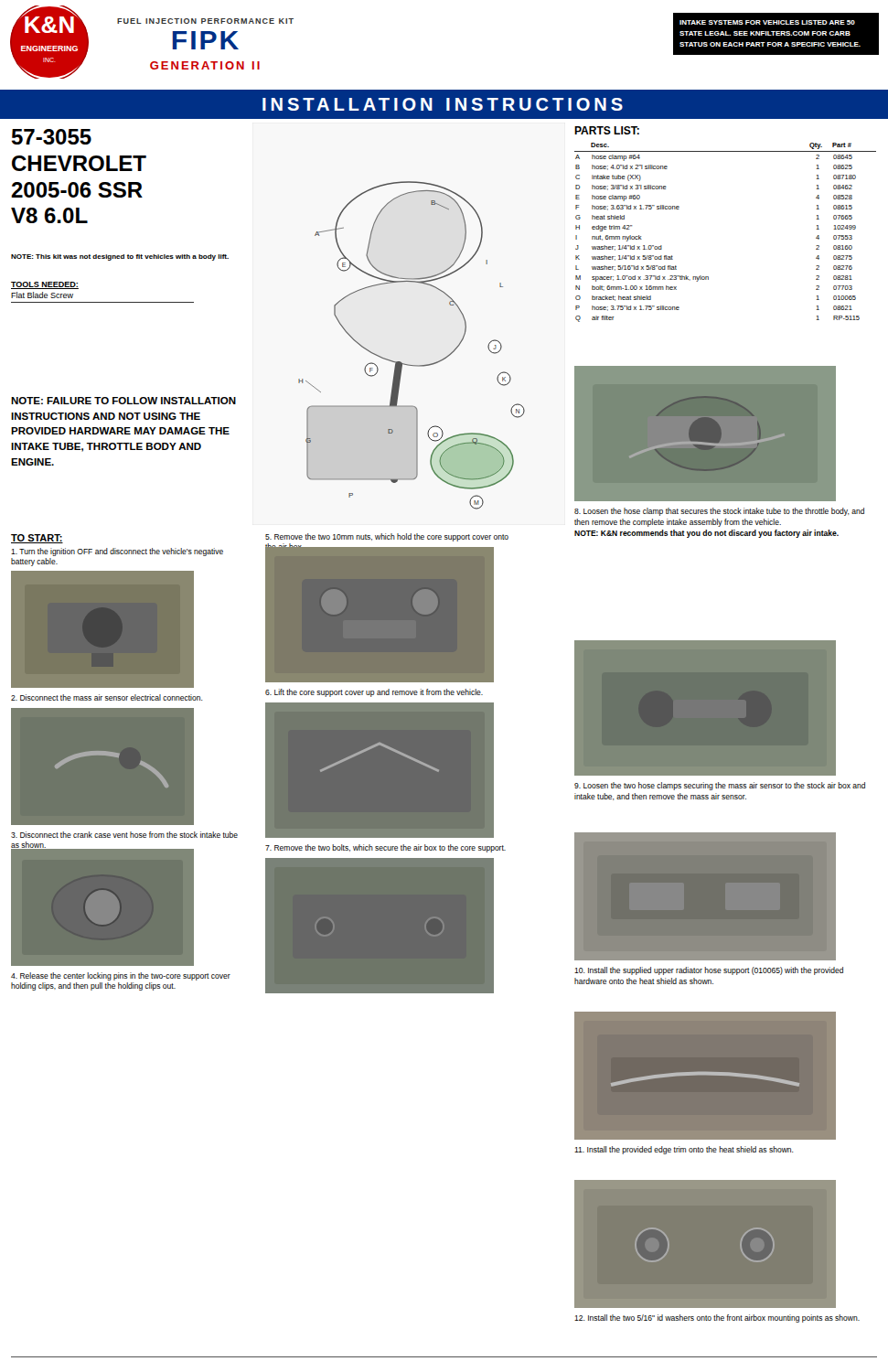Point to "INSTALLATION INSTRUCTIONS"
This screenshot has width=888, height=1372.
pyautogui.click(x=444, y=104)
